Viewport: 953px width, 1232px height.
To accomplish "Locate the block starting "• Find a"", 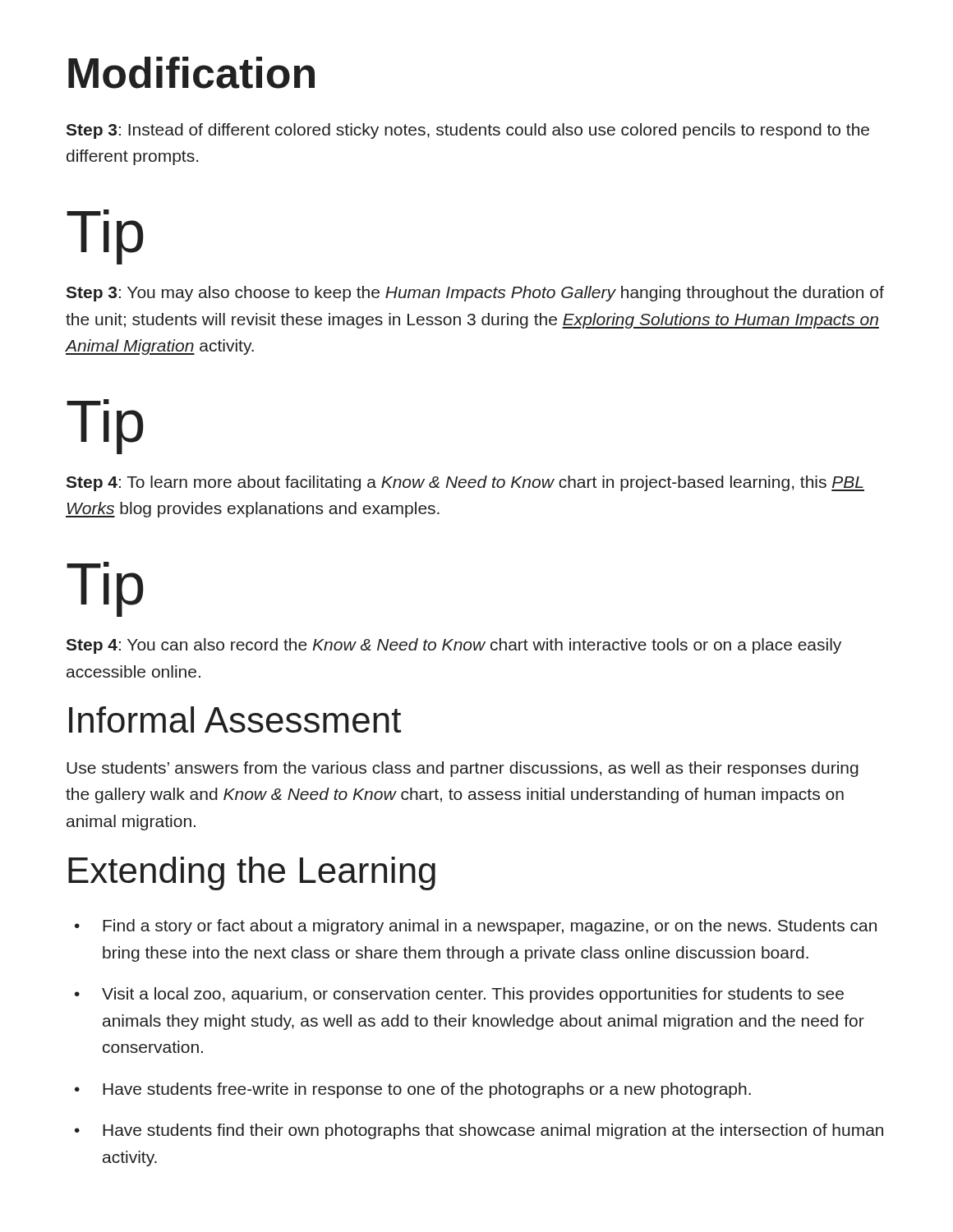I will coord(481,939).
